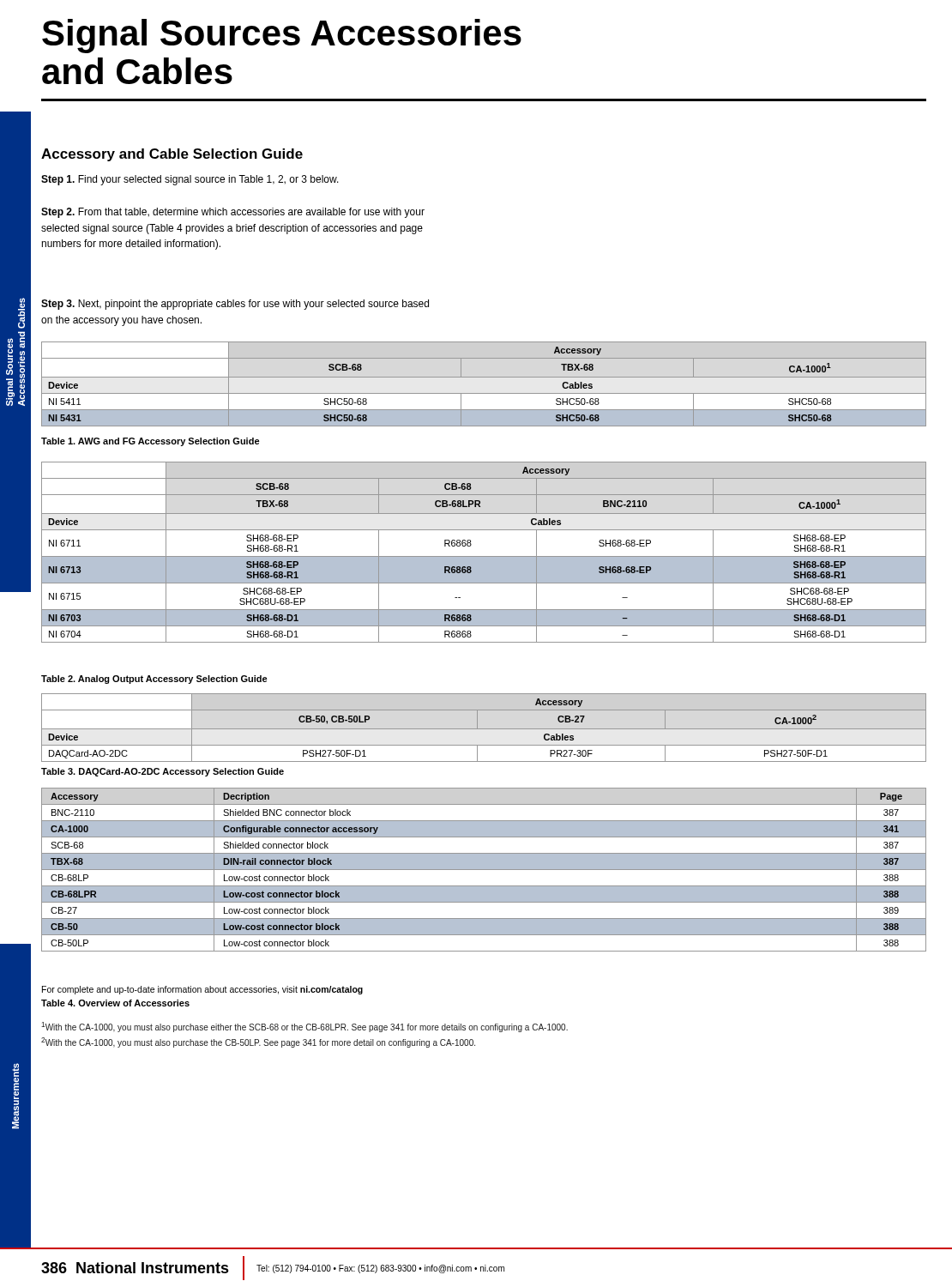
Task: Locate the table with the text "NI 5431"
Action: [484, 384]
